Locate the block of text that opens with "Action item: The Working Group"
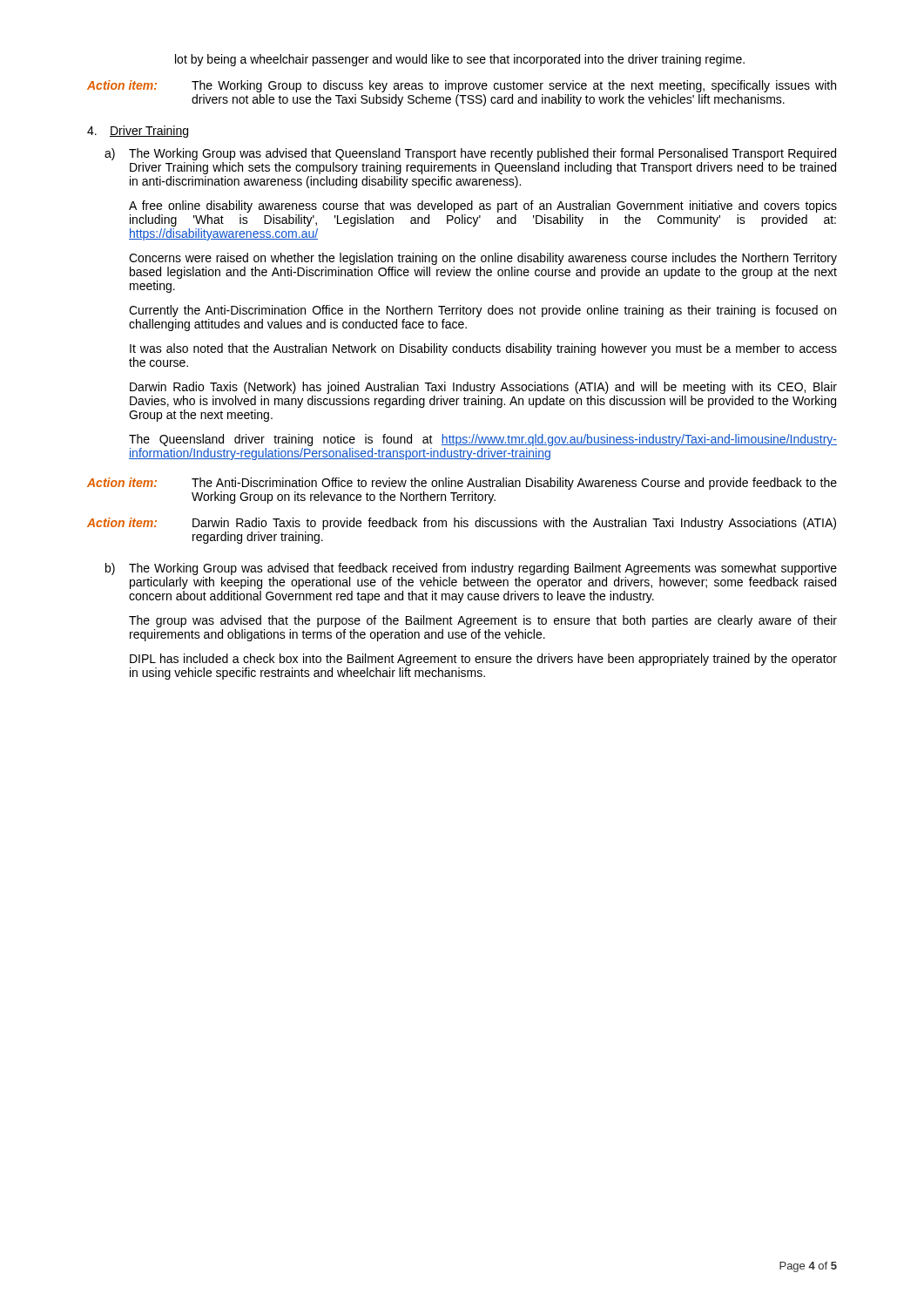924x1307 pixels. (462, 92)
